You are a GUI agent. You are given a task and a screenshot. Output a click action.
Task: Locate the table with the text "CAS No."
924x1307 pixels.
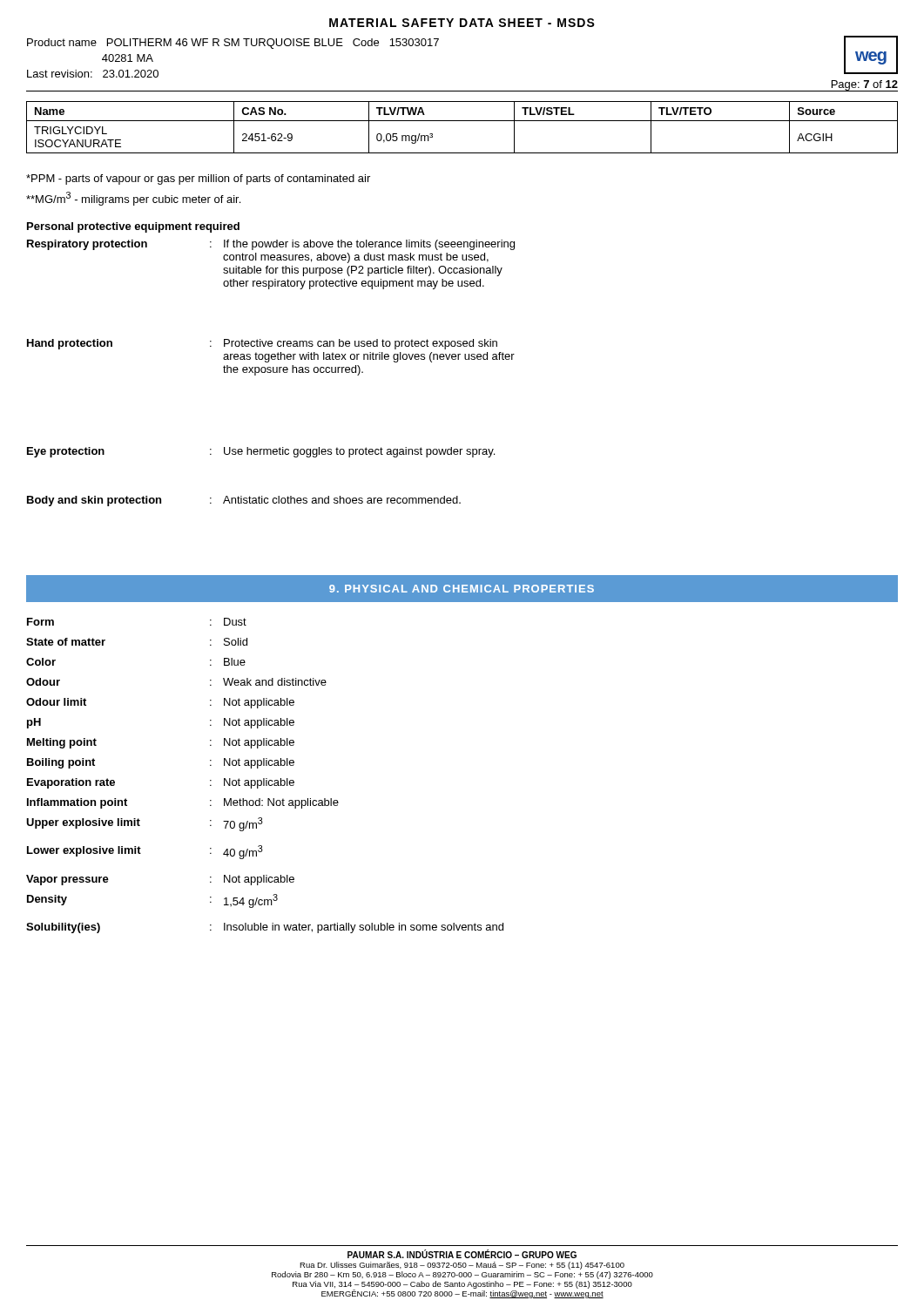tap(462, 127)
